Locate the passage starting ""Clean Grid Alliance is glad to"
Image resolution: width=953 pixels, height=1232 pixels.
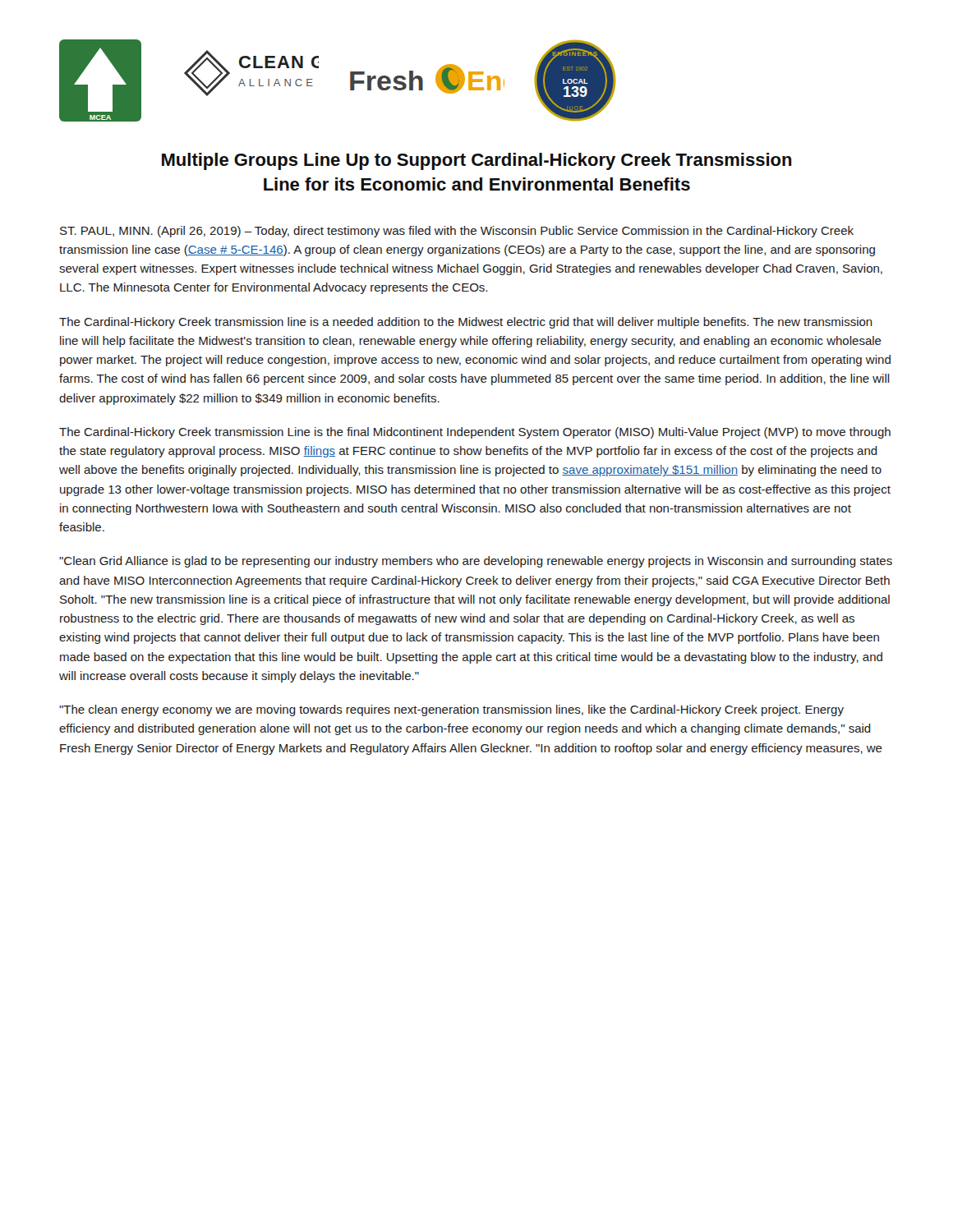(x=476, y=618)
